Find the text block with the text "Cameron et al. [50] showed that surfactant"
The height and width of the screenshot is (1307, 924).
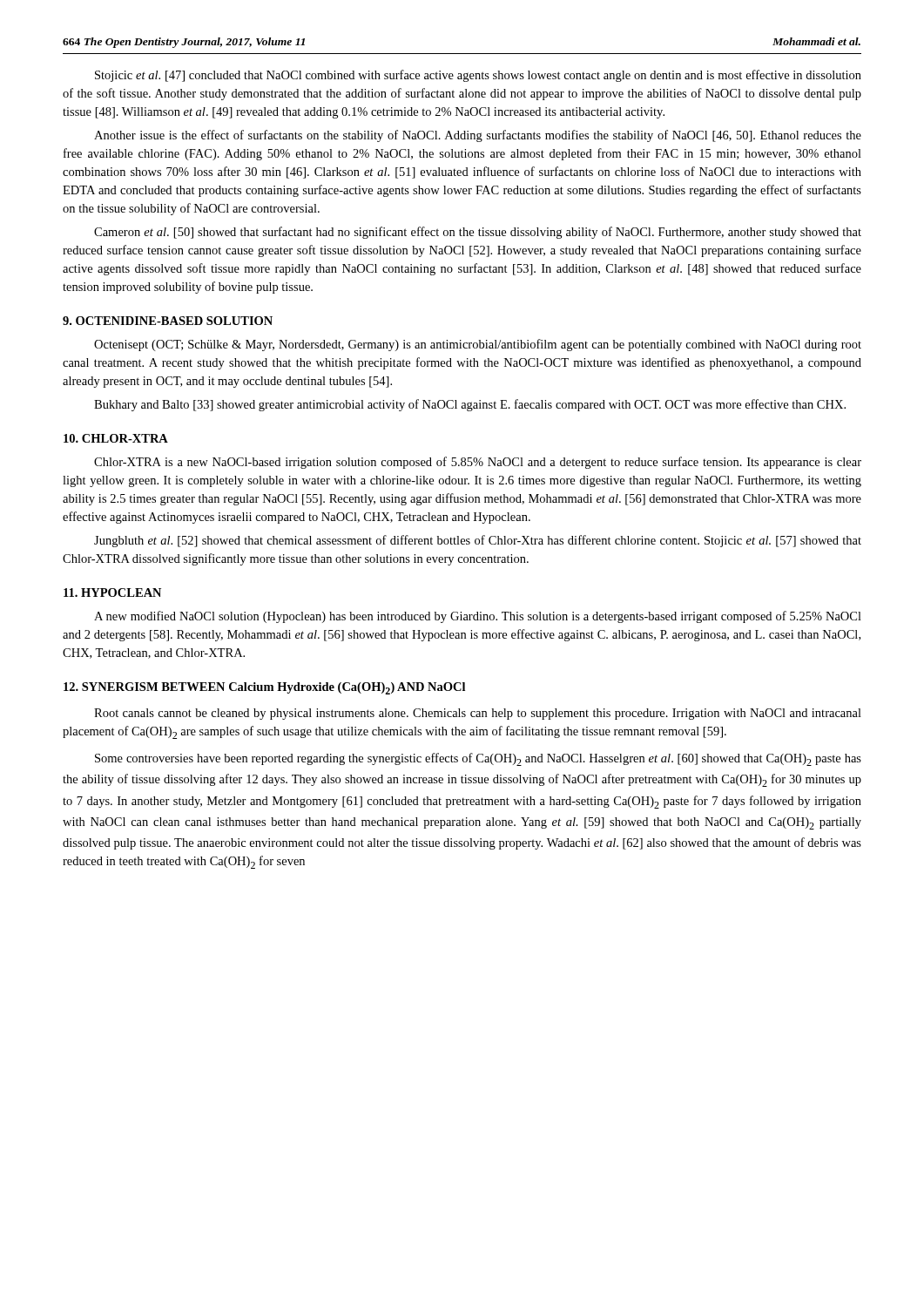click(462, 259)
